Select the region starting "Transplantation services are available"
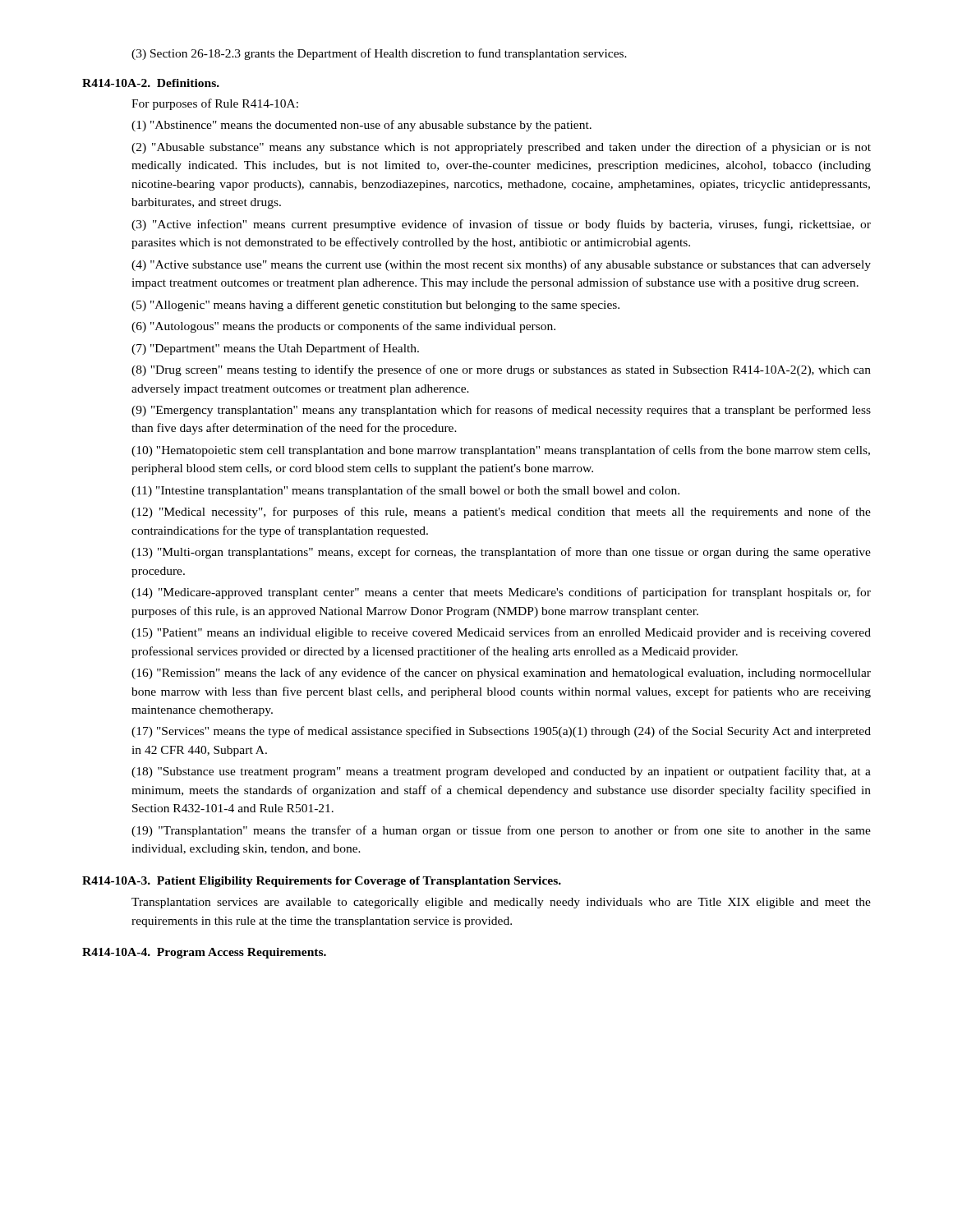Screen dimensions: 1232x953 [x=501, y=911]
